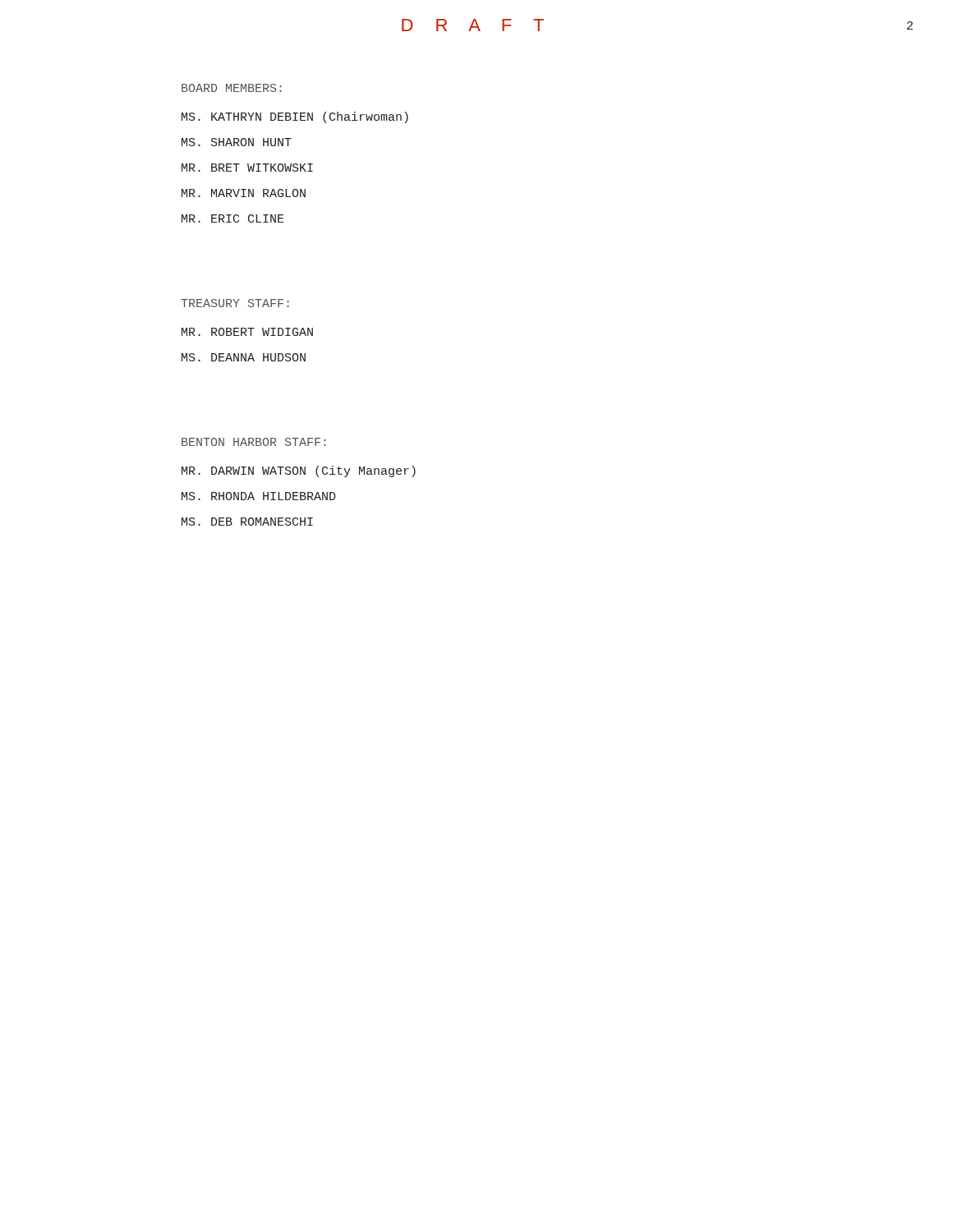This screenshot has height=1232, width=953.
Task: Find the list item that reads "MR. BRET WITKOWSKI"
Action: coord(247,169)
